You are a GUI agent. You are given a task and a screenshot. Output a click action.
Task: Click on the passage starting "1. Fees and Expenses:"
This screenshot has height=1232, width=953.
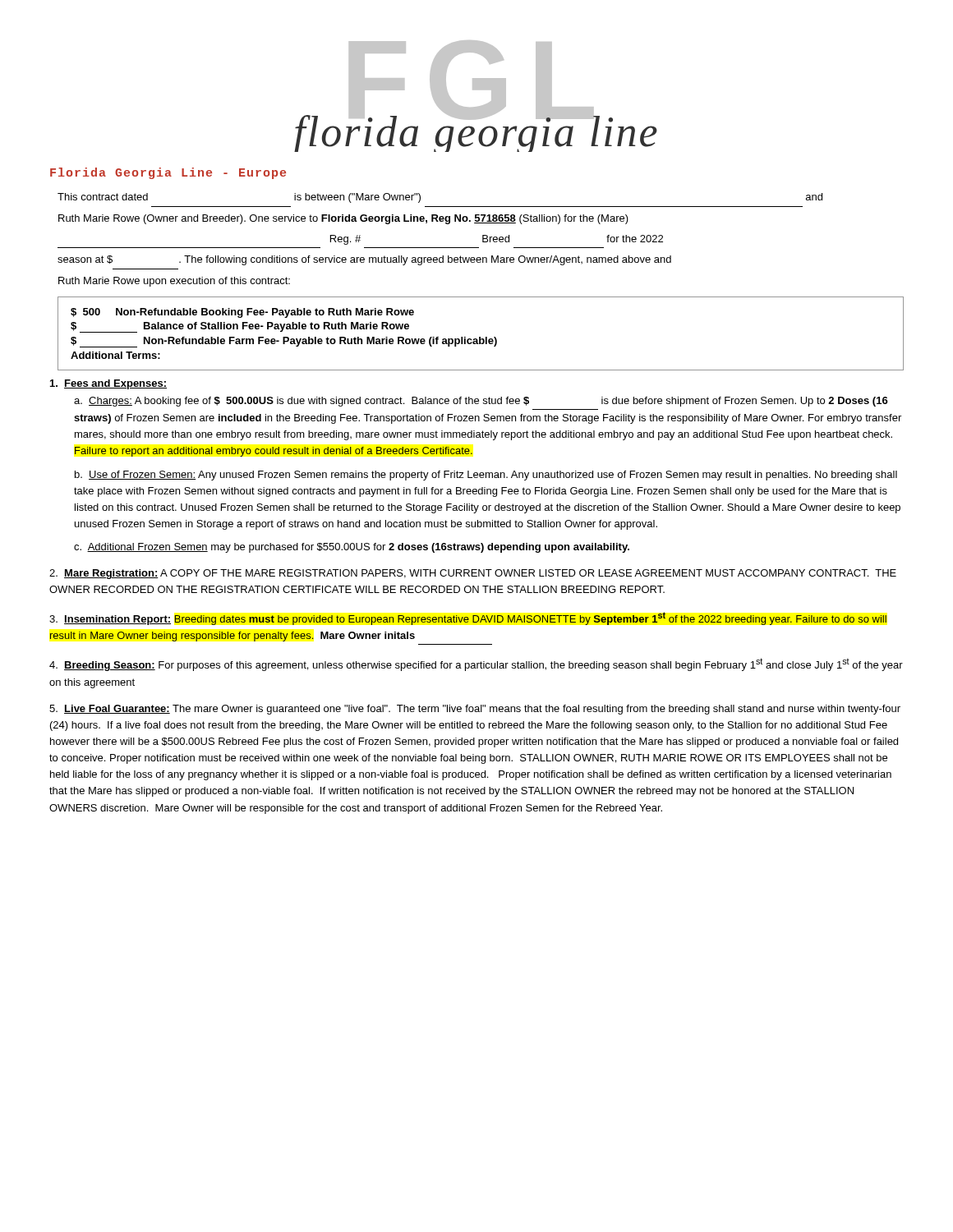click(108, 383)
